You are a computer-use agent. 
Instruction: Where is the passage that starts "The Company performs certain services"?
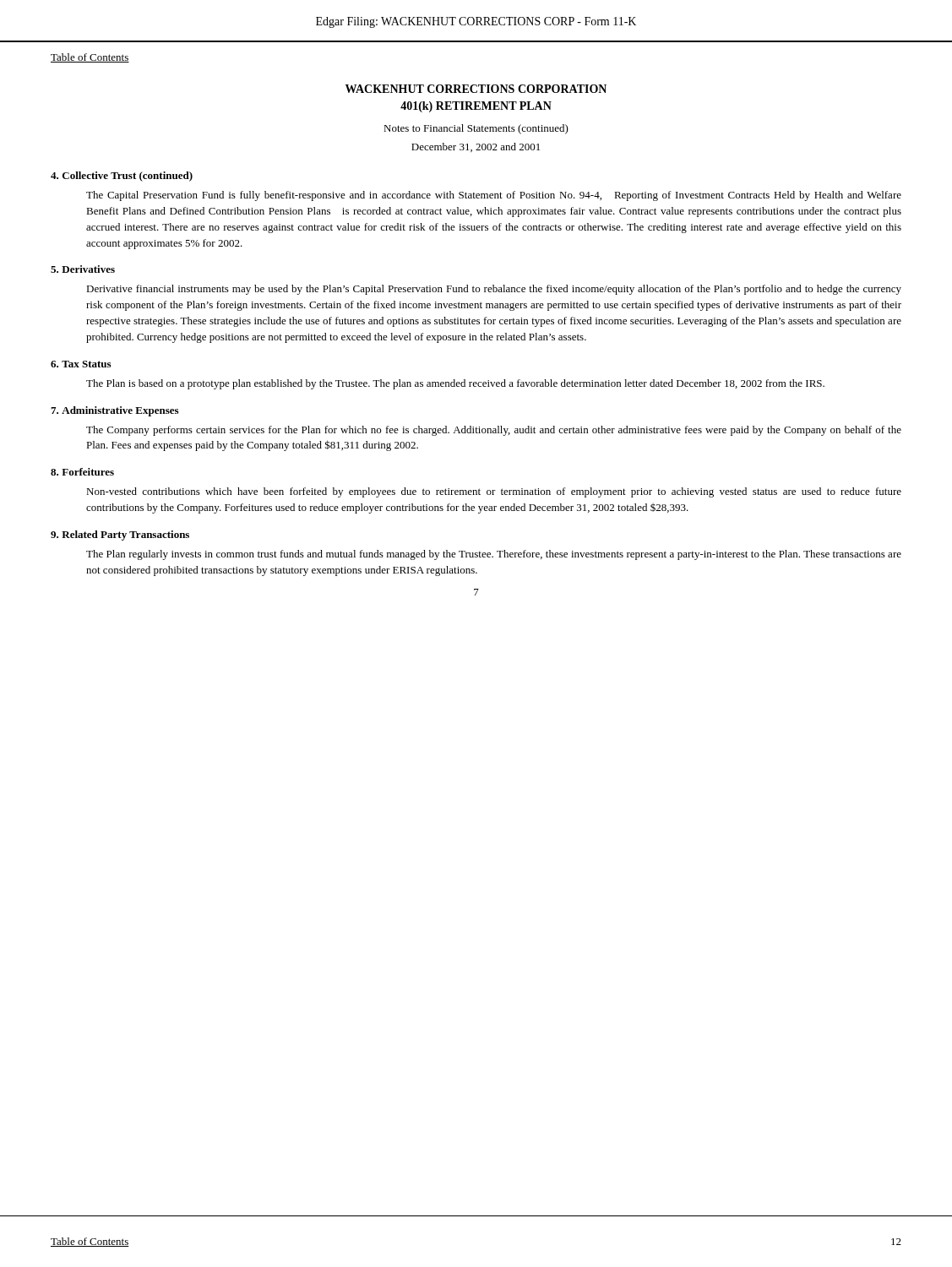point(494,437)
